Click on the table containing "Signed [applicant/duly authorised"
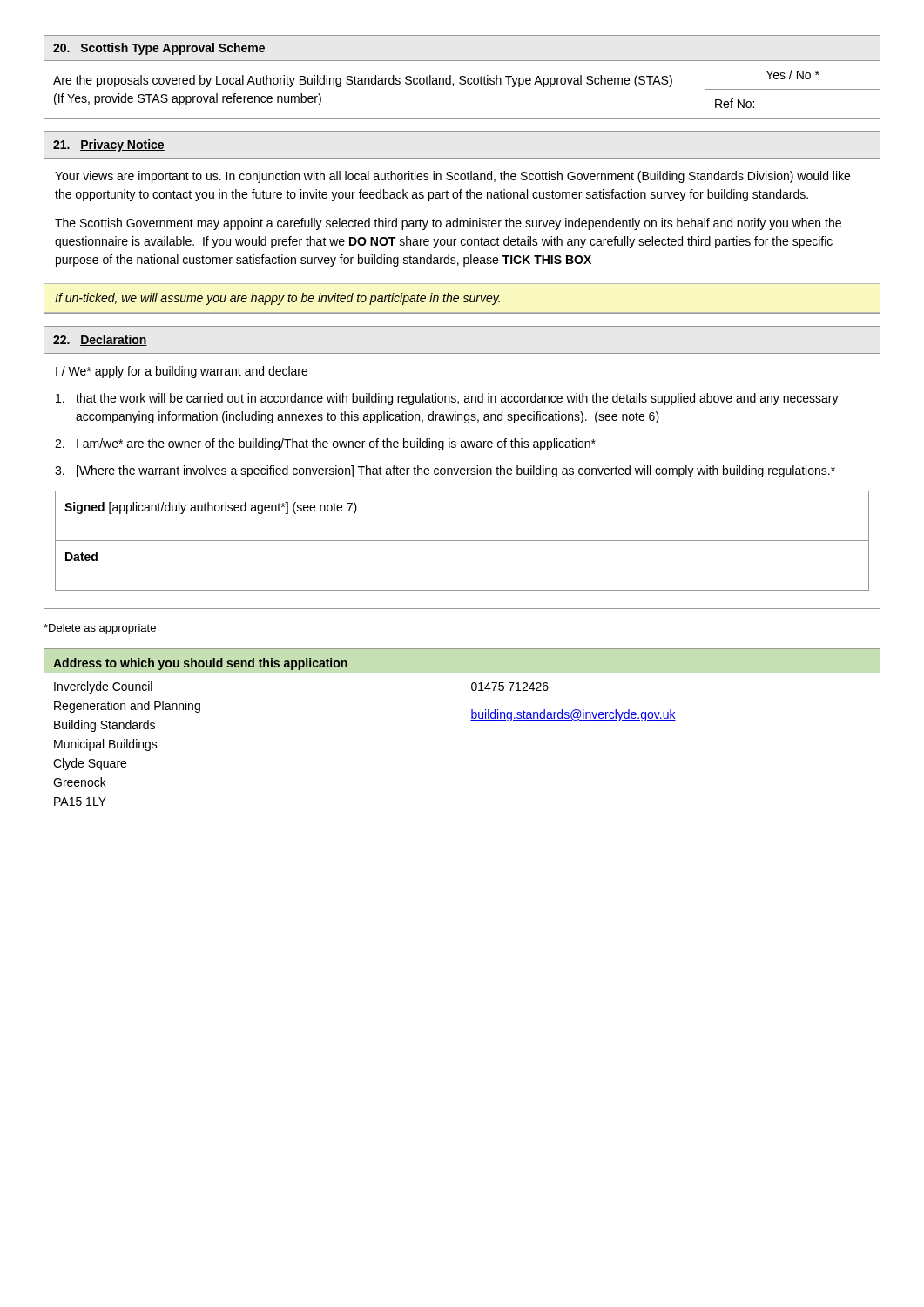Viewport: 924px width, 1307px height. (x=462, y=541)
